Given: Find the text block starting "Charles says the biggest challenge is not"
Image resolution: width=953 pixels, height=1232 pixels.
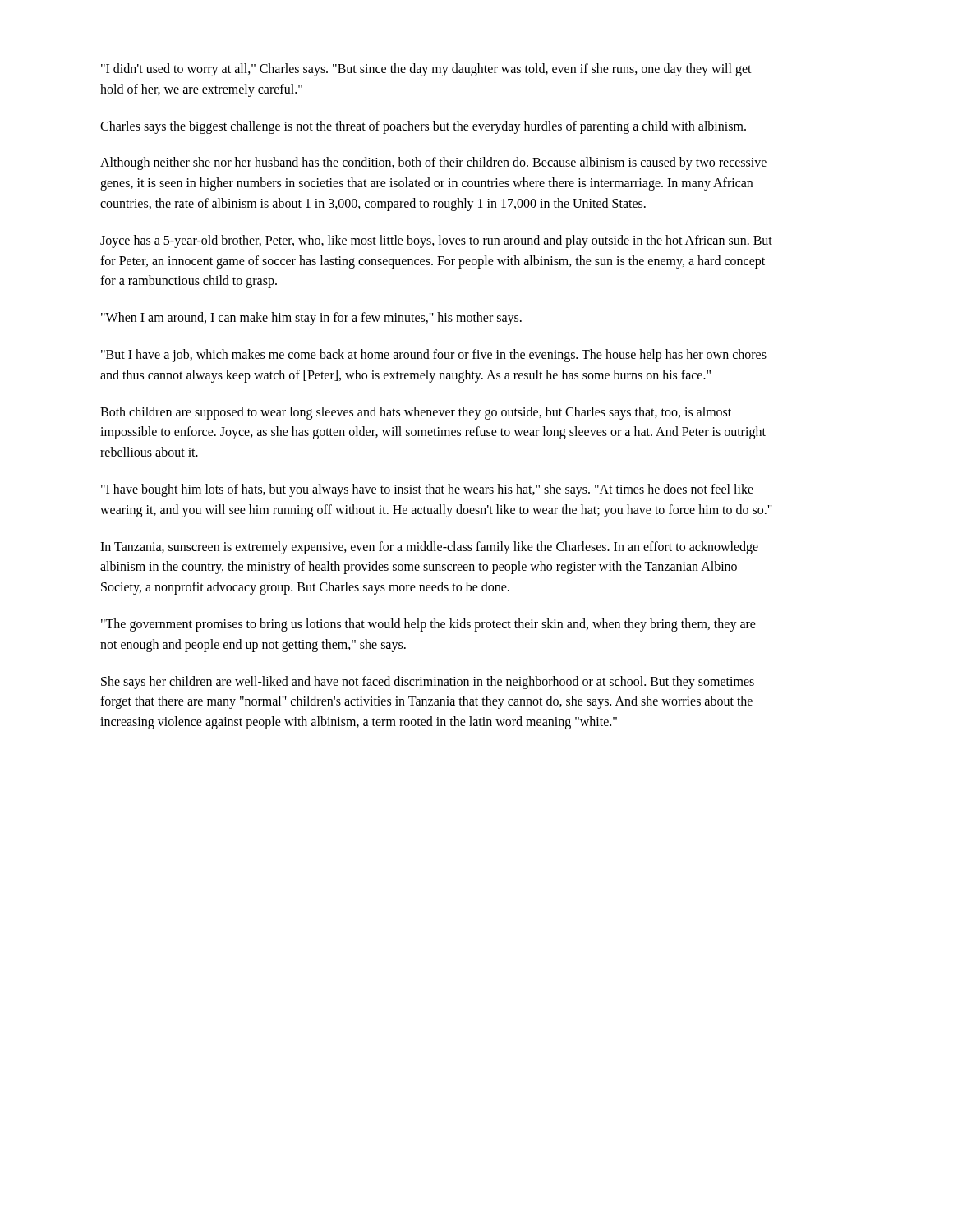Looking at the screenshot, I should tap(423, 126).
